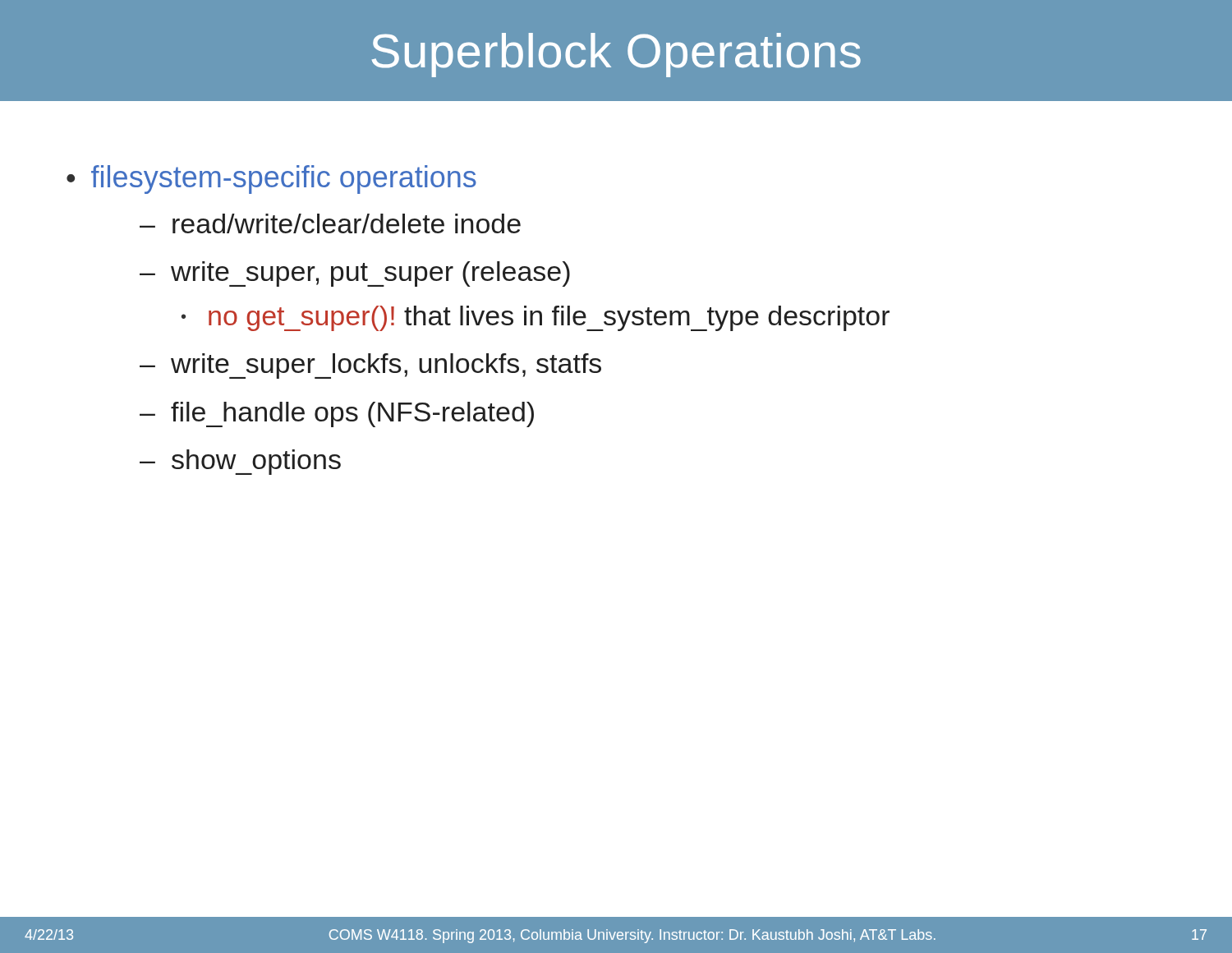Click on the list item with the text "– file_handle ops (NFS-related)"

(x=338, y=411)
